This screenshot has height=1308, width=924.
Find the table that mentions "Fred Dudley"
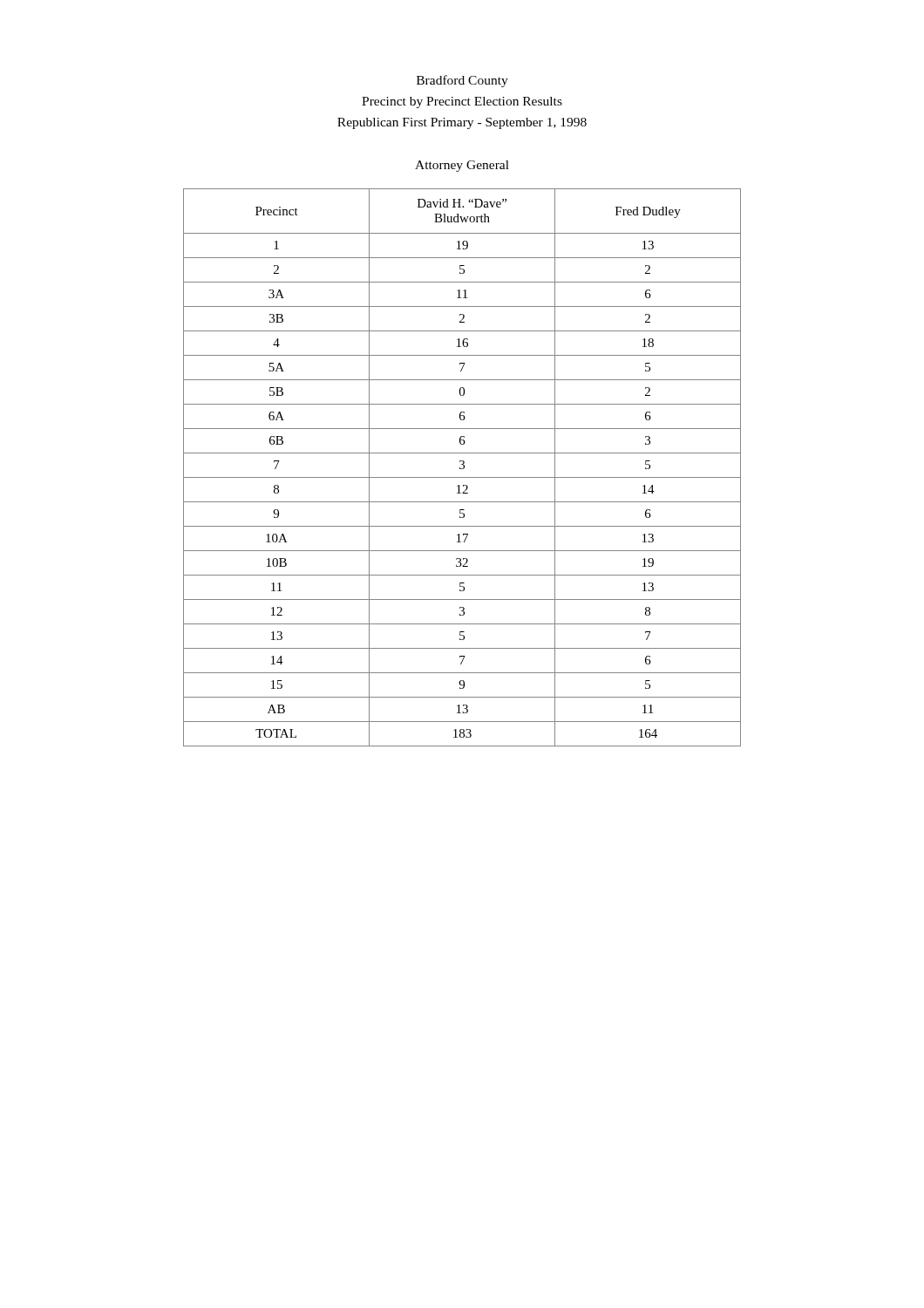tap(462, 467)
